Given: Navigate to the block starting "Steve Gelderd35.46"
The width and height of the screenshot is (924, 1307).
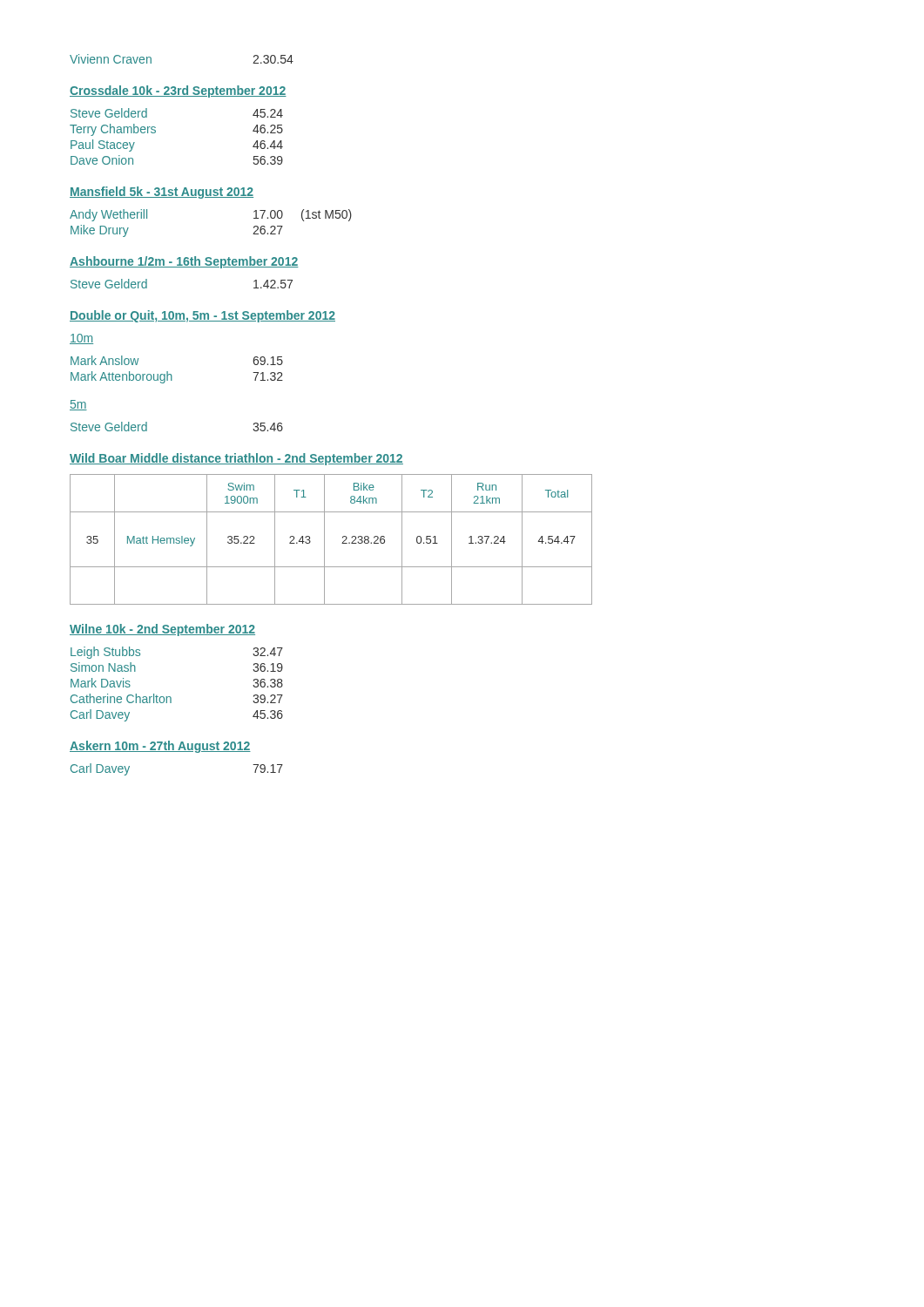Looking at the screenshot, I should [x=109, y=427].
